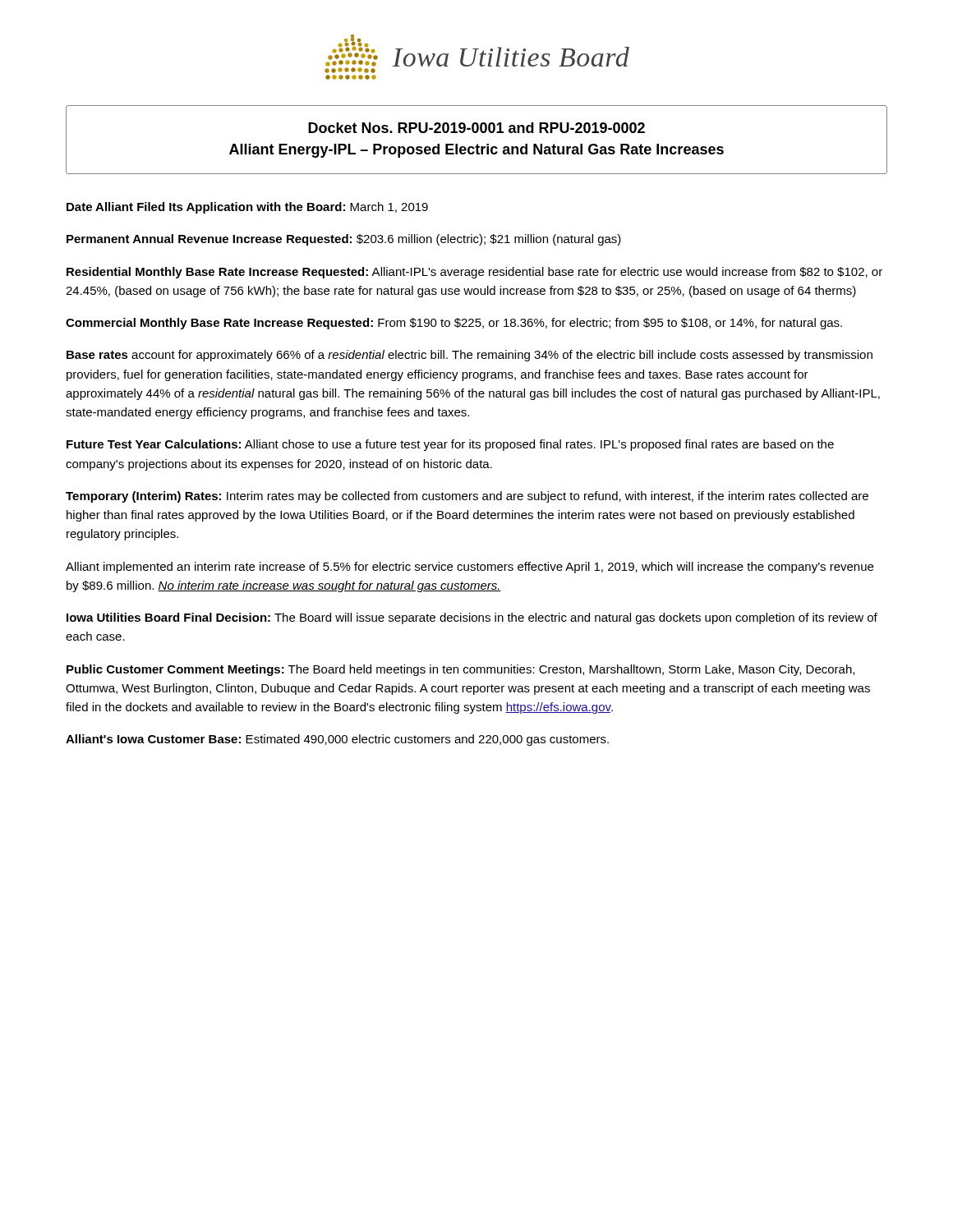Point to the passage starting "Permanent Annual Revenue Increase Requested: $203.6"
This screenshot has width=953, height=1232.
pyautogui.click(x=344, y=239)
